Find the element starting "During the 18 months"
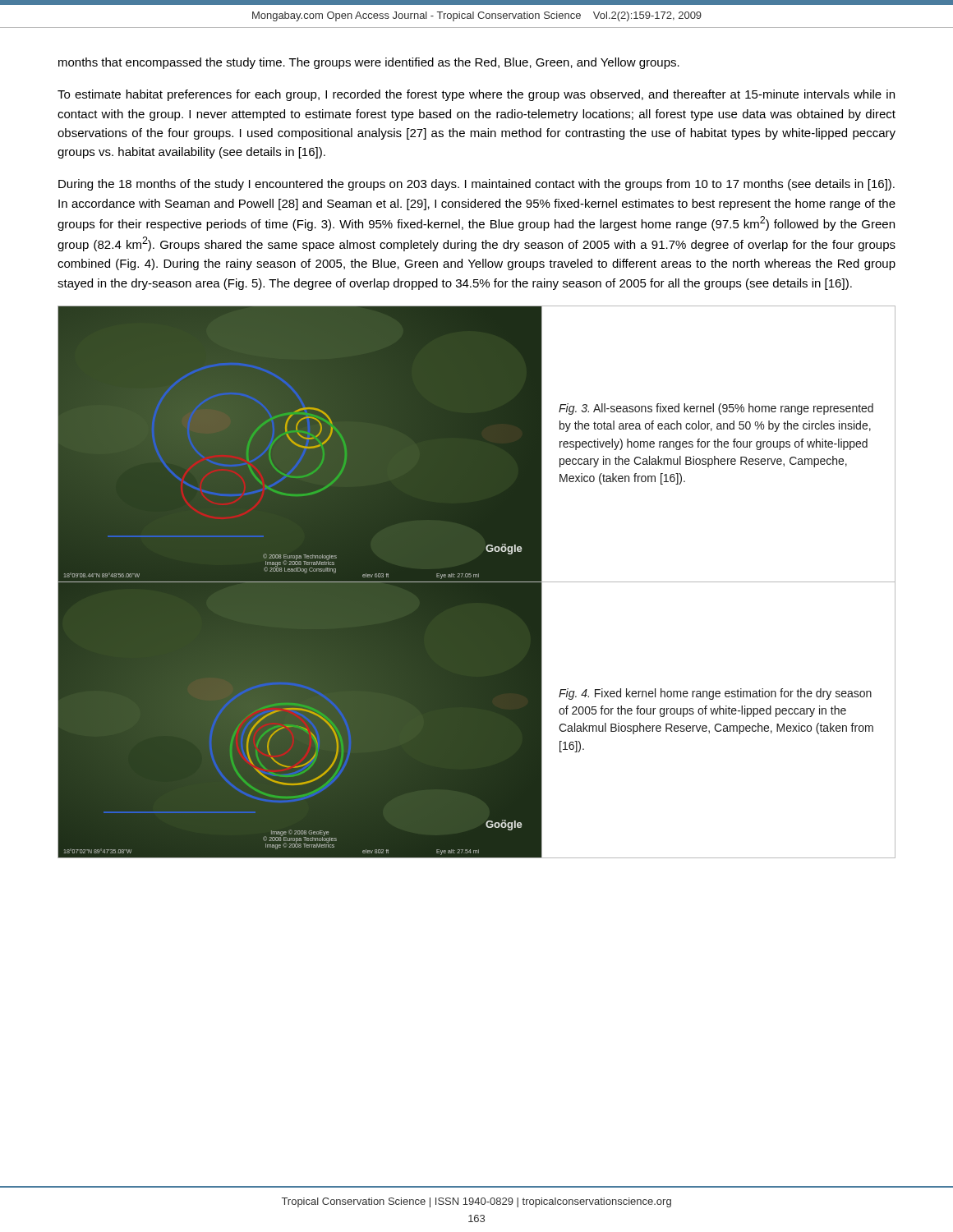 [476, 233]
